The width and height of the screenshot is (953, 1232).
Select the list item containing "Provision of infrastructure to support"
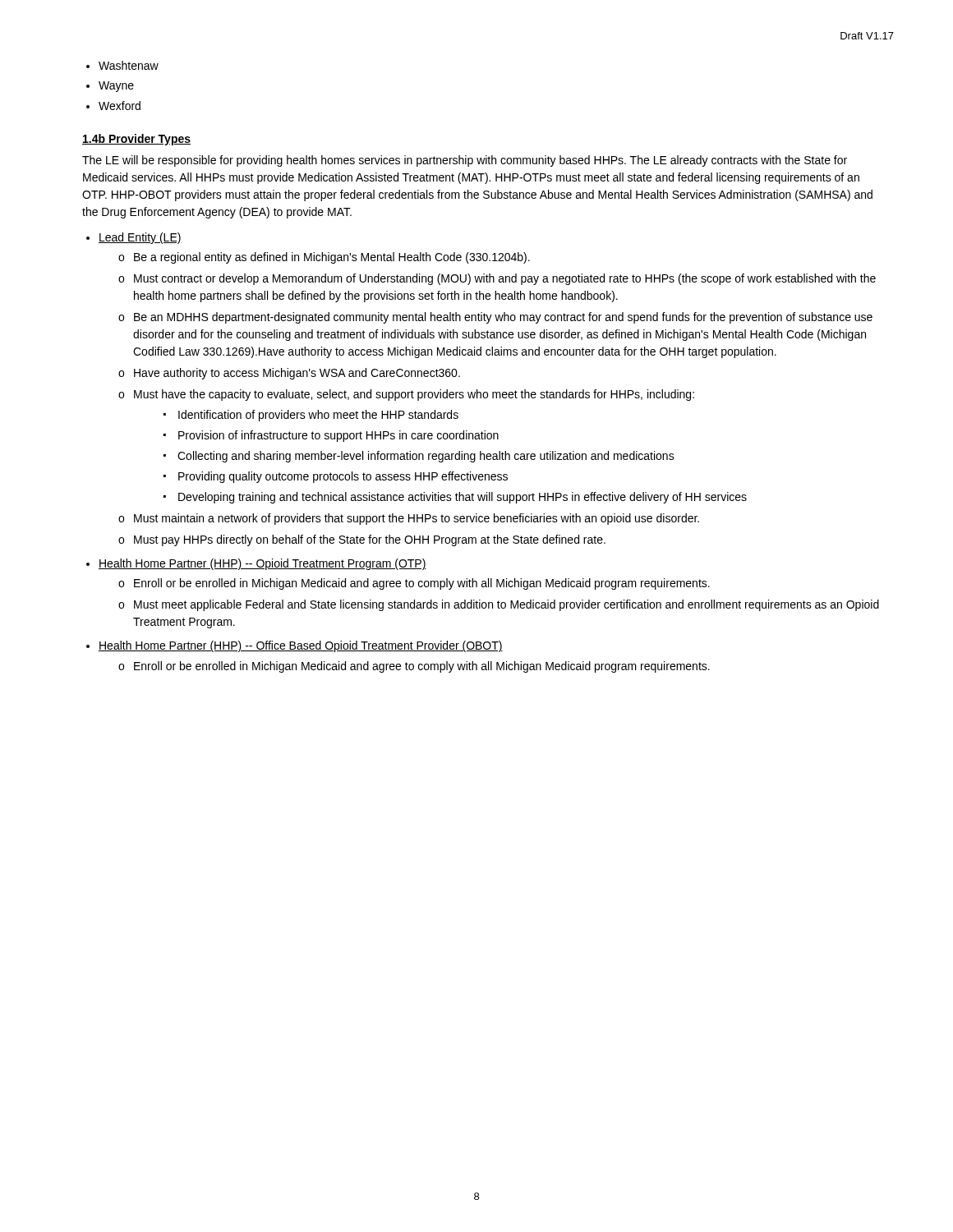338,435
